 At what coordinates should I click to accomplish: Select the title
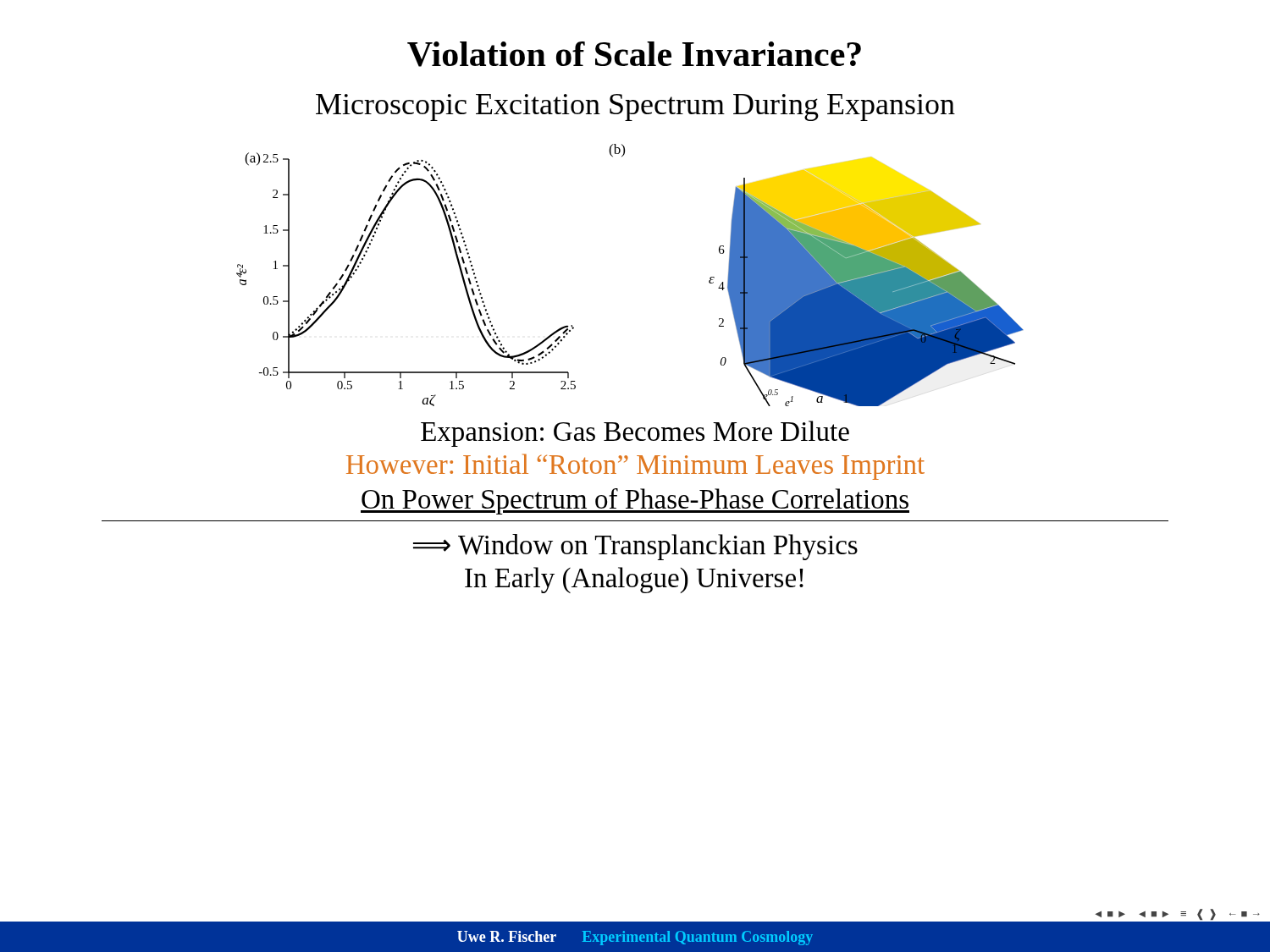(x=635, y=54)
